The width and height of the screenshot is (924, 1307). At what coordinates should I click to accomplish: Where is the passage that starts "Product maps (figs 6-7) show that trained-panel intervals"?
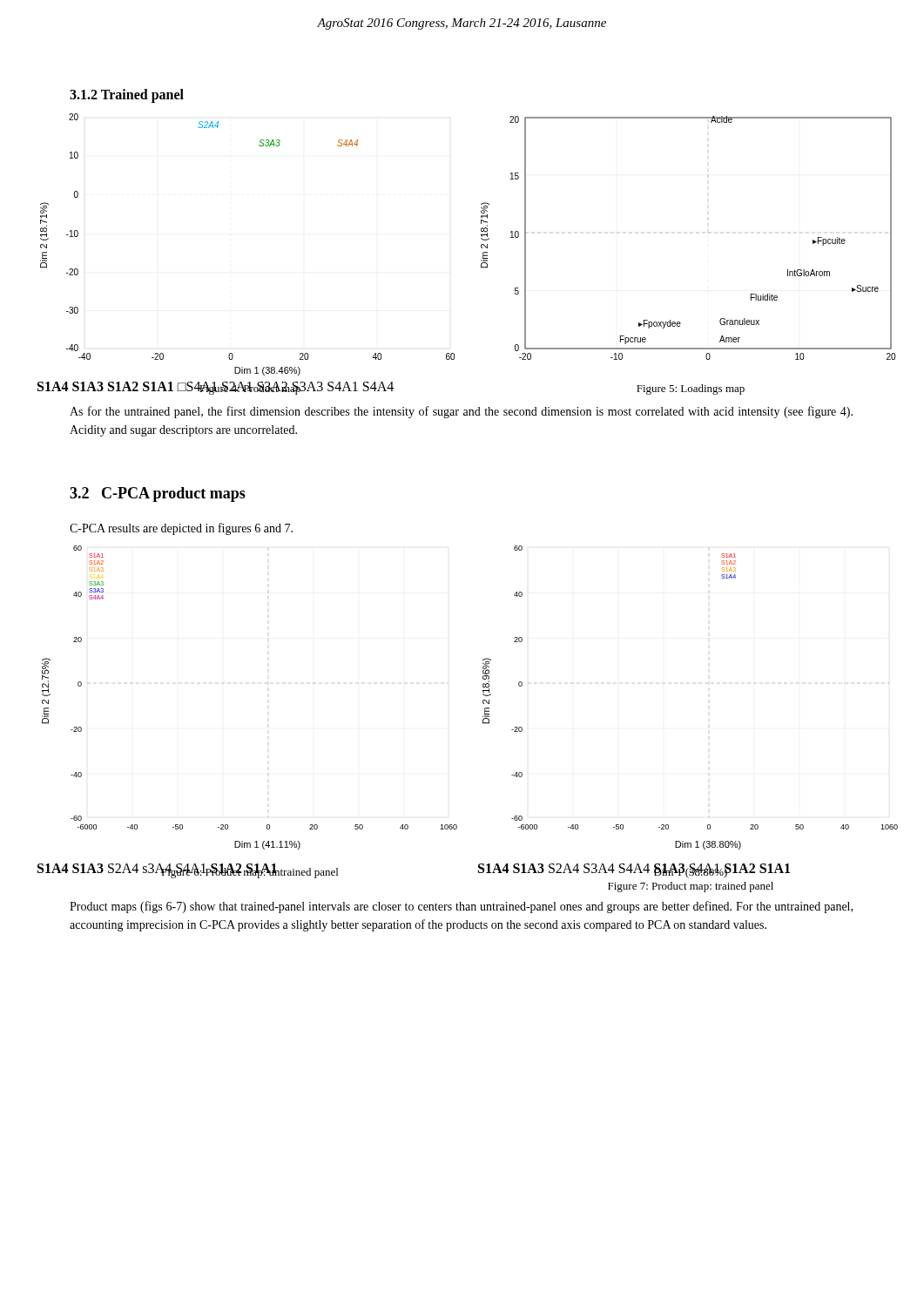pyautogui.click(x=462, y=916)
